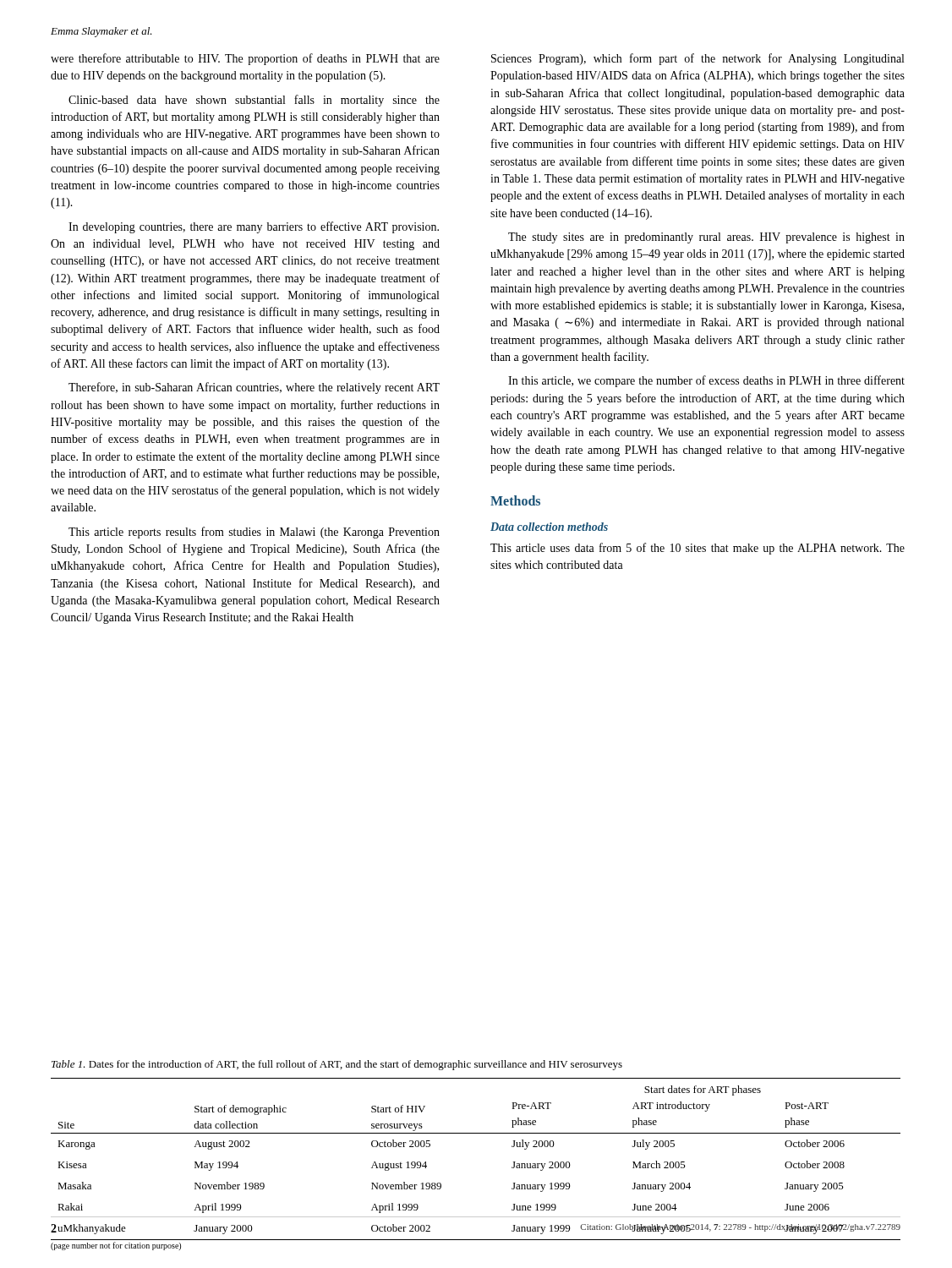Click where it says "Data collection methods"
The width and height of the screenshot is (952, 1268).
[549, 527]
